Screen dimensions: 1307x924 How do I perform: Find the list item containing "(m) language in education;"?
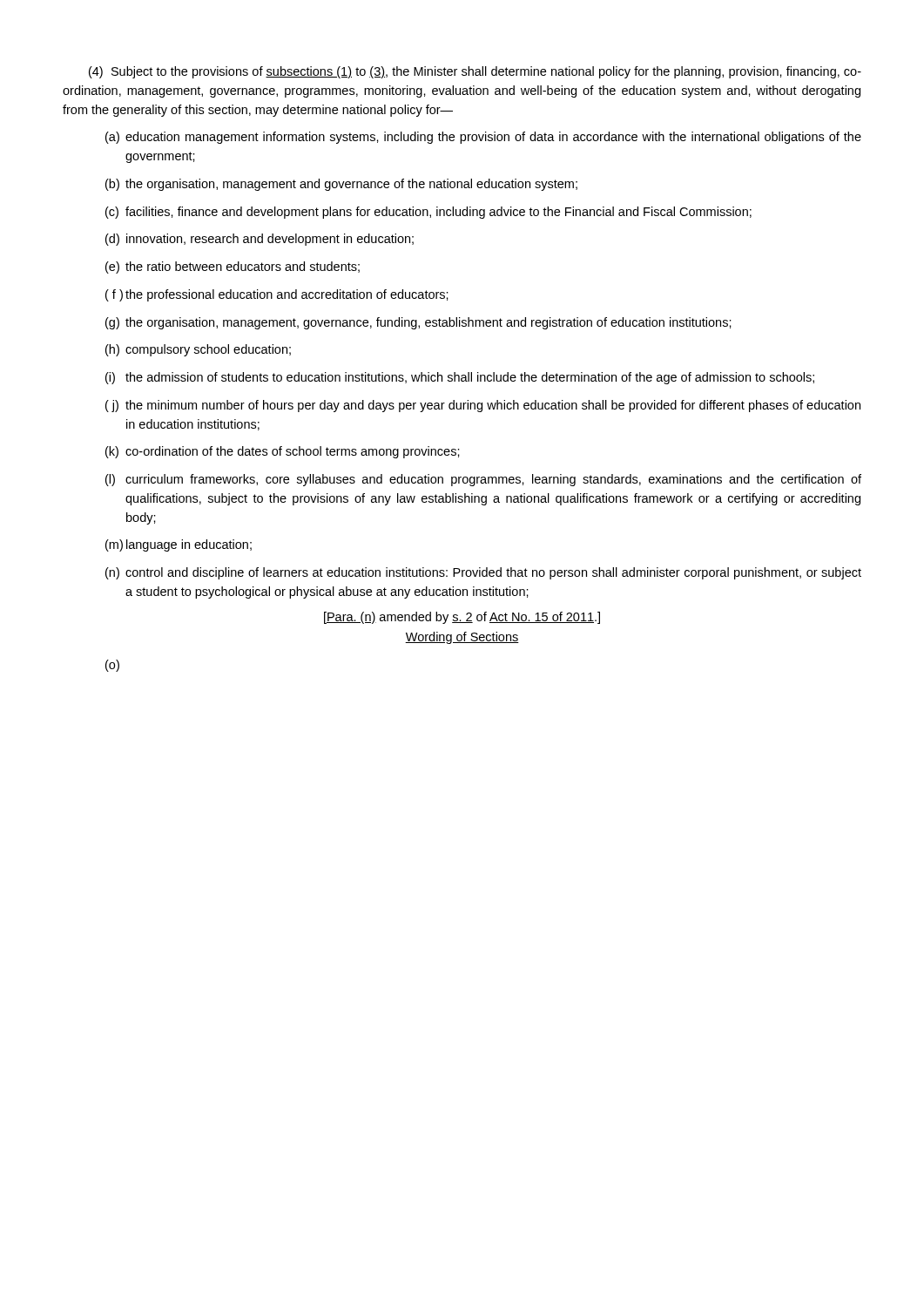click(179, 545)
